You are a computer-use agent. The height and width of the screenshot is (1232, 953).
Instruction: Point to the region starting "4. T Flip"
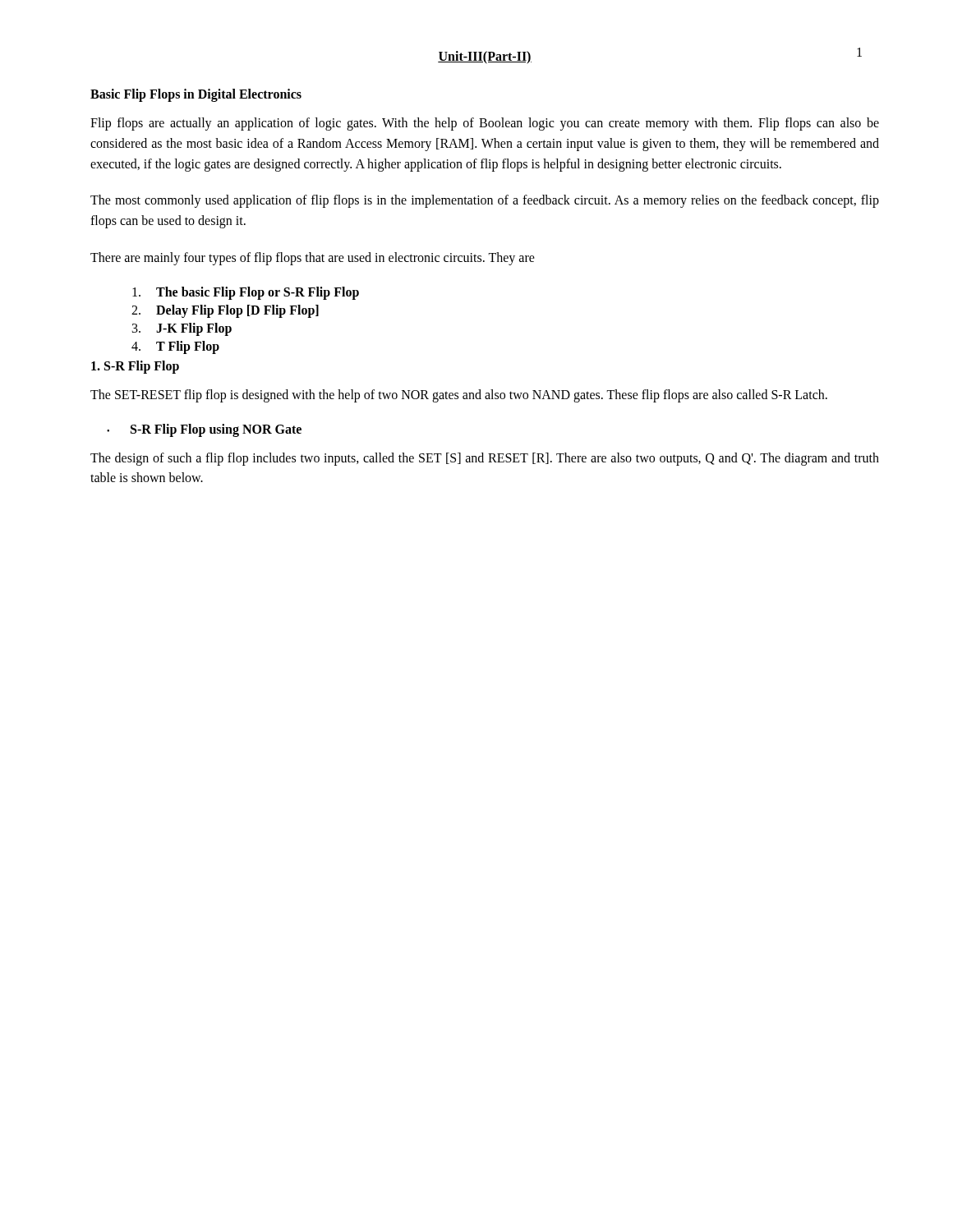click(x=175, y=346)
